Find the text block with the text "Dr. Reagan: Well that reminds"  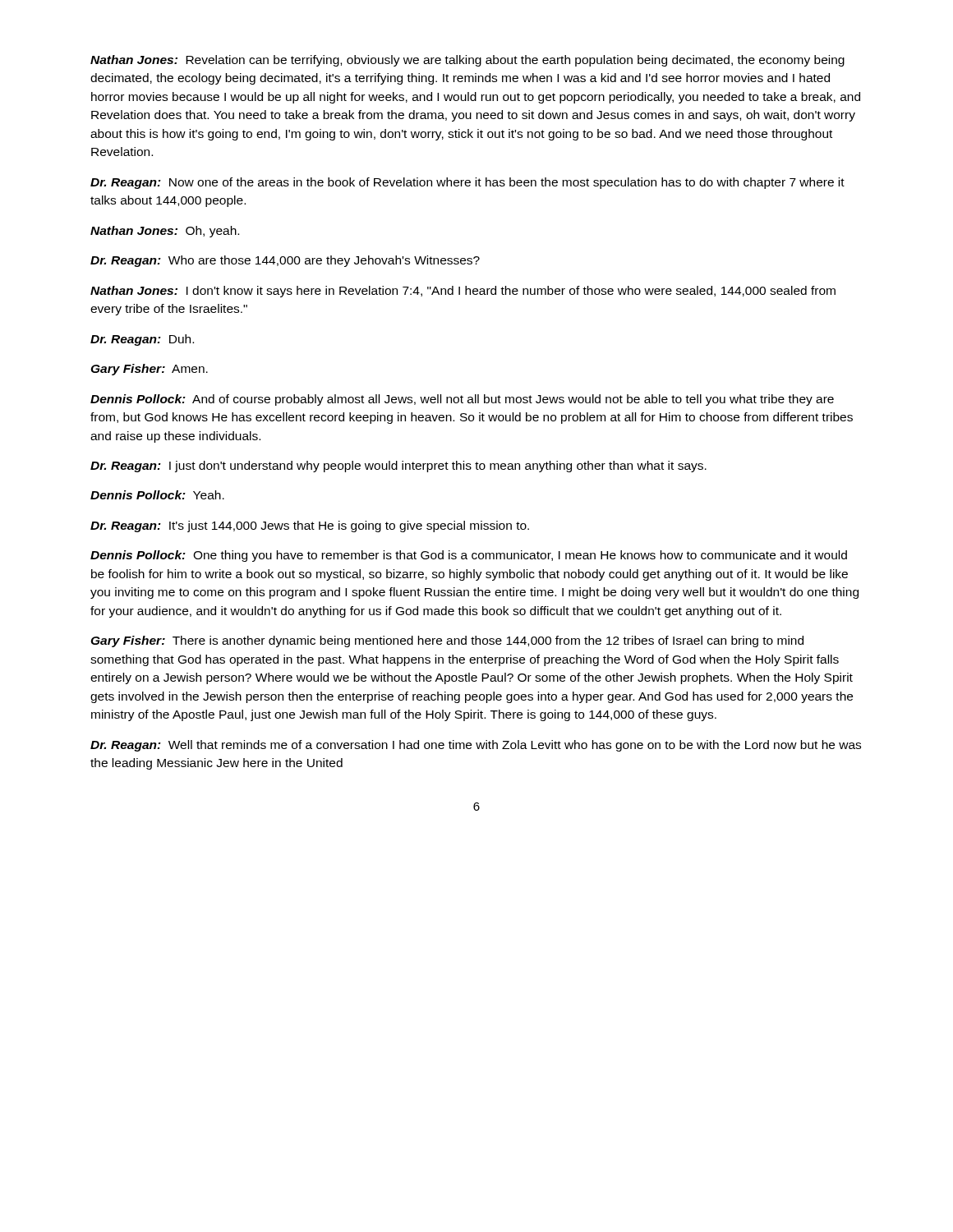pyautogui.click(x=476, y=753)
